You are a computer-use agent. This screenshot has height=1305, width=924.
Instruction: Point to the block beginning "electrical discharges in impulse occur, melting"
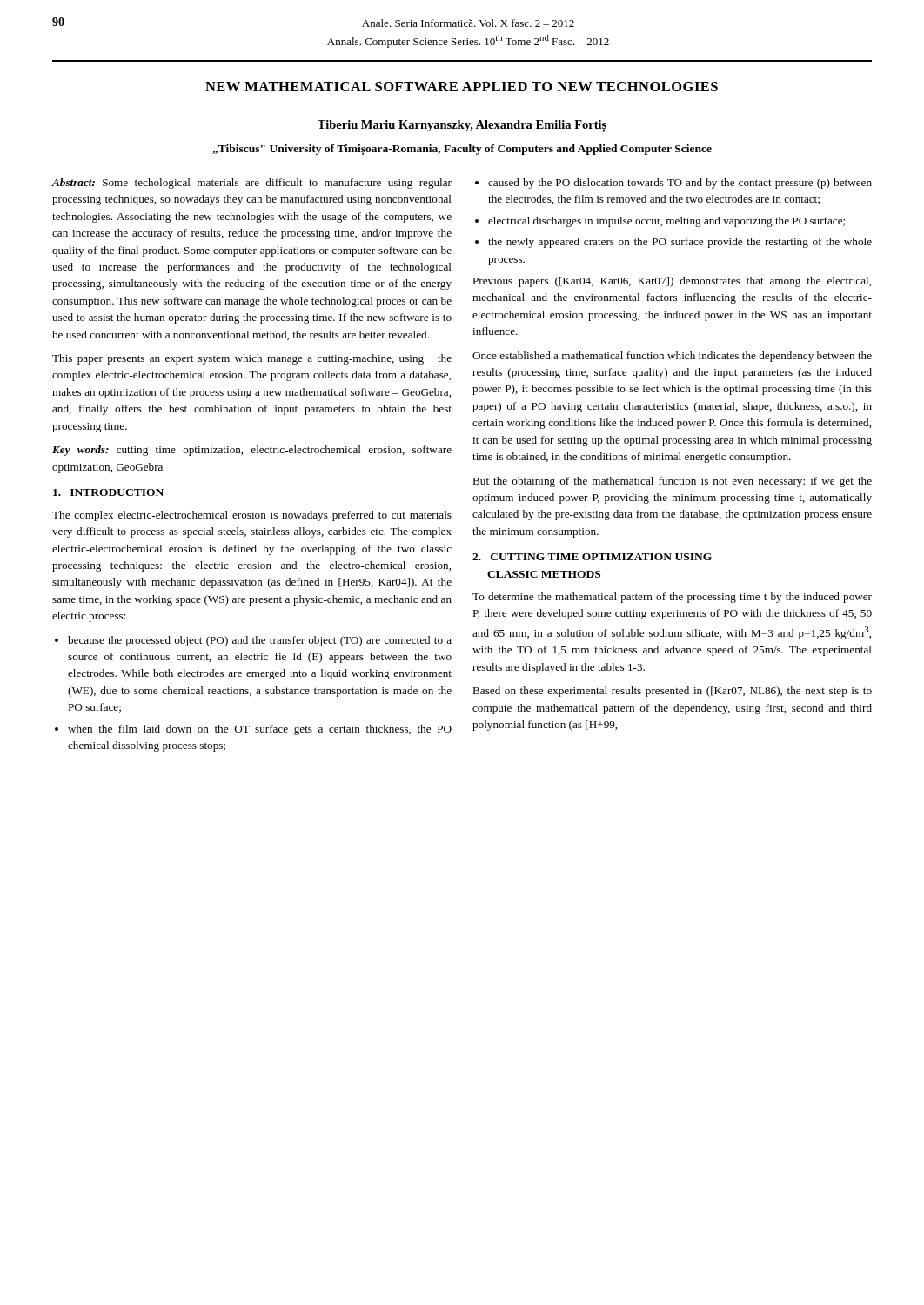click(667, 220)
